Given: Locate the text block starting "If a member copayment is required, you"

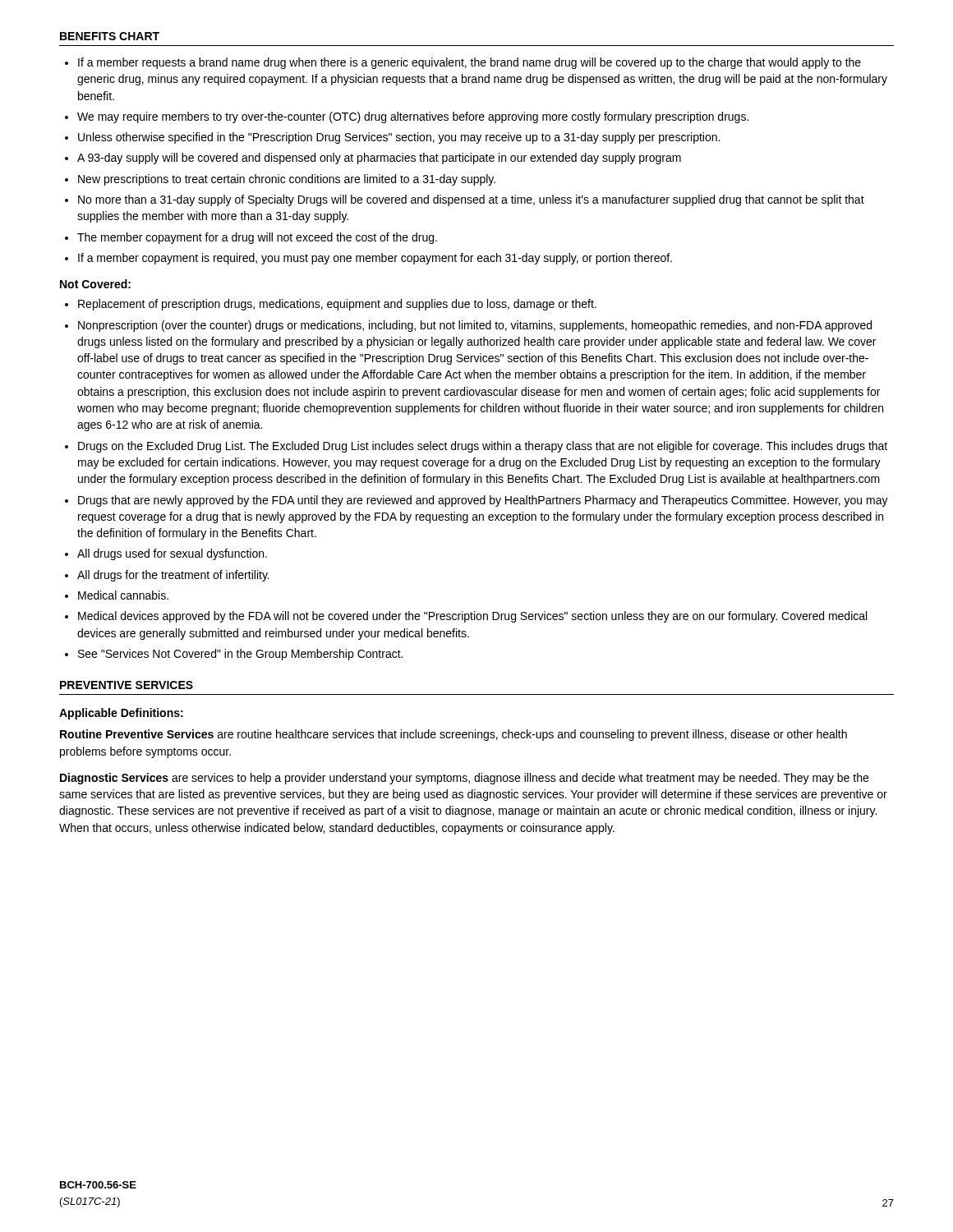Looking at the screenshot, I should point(375,258).
